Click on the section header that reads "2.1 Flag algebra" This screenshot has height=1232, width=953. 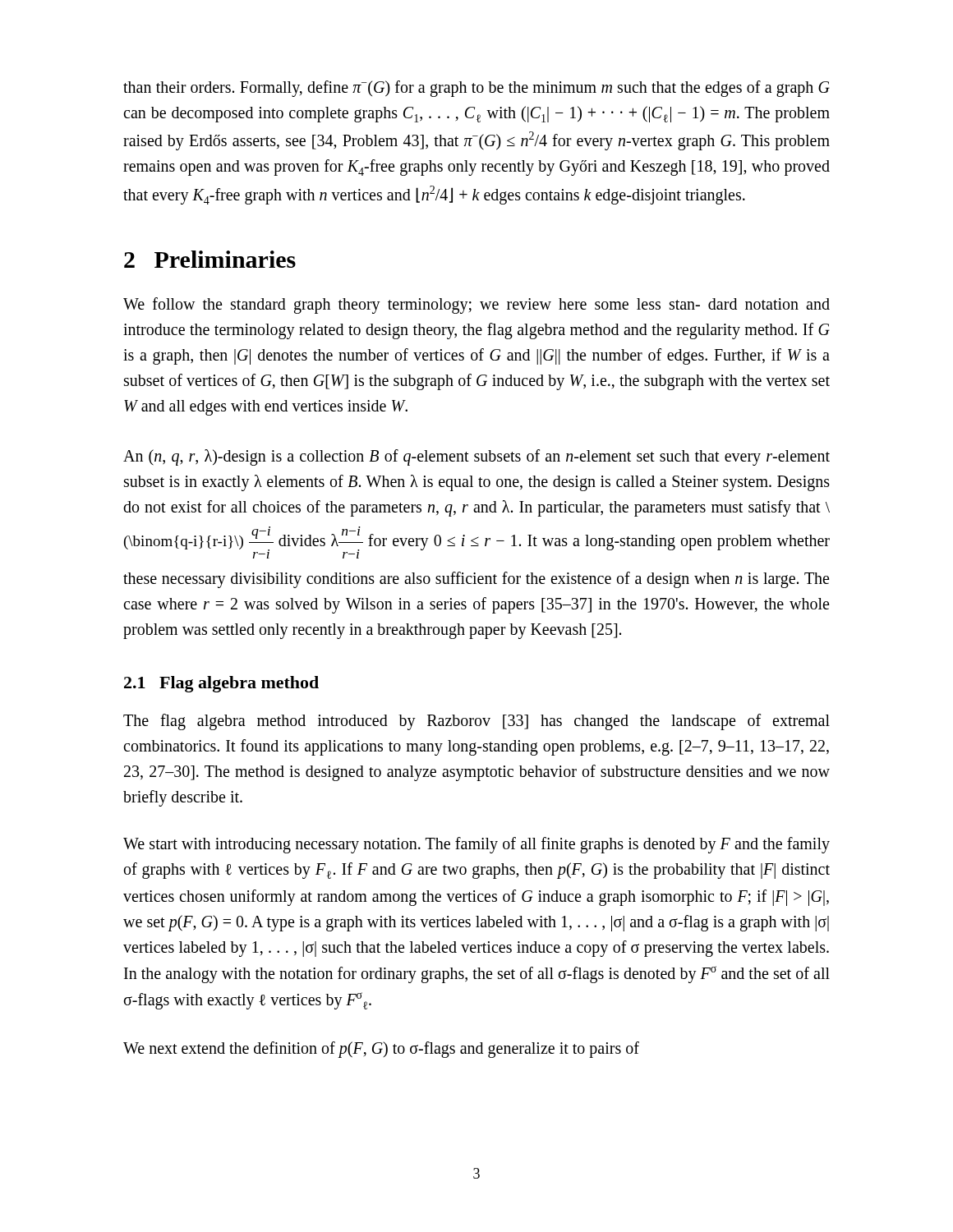221,682
